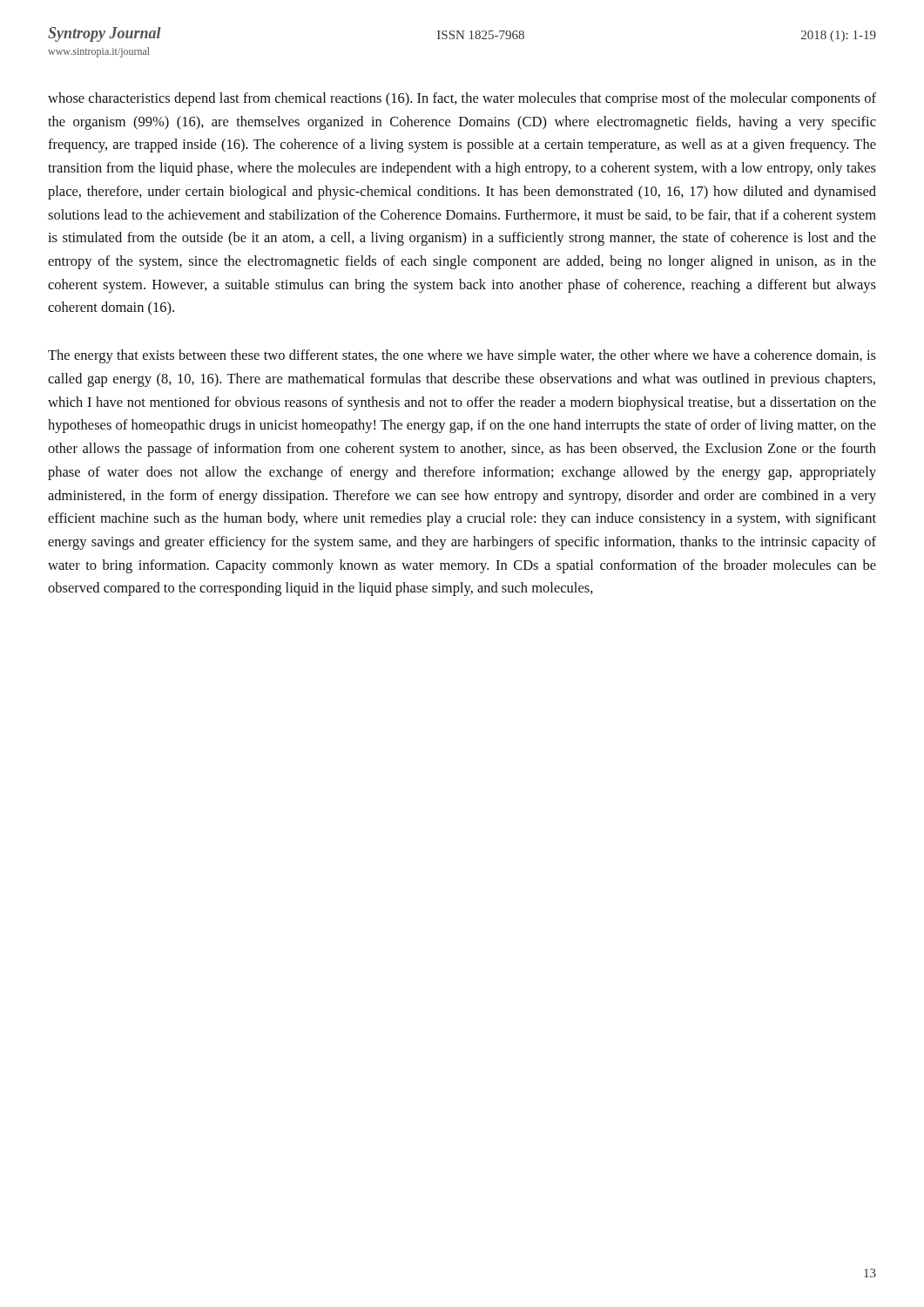Select the text block with the text "The energy that exists"
This screenshot has width=924, height=1307.
pos(462,472)
